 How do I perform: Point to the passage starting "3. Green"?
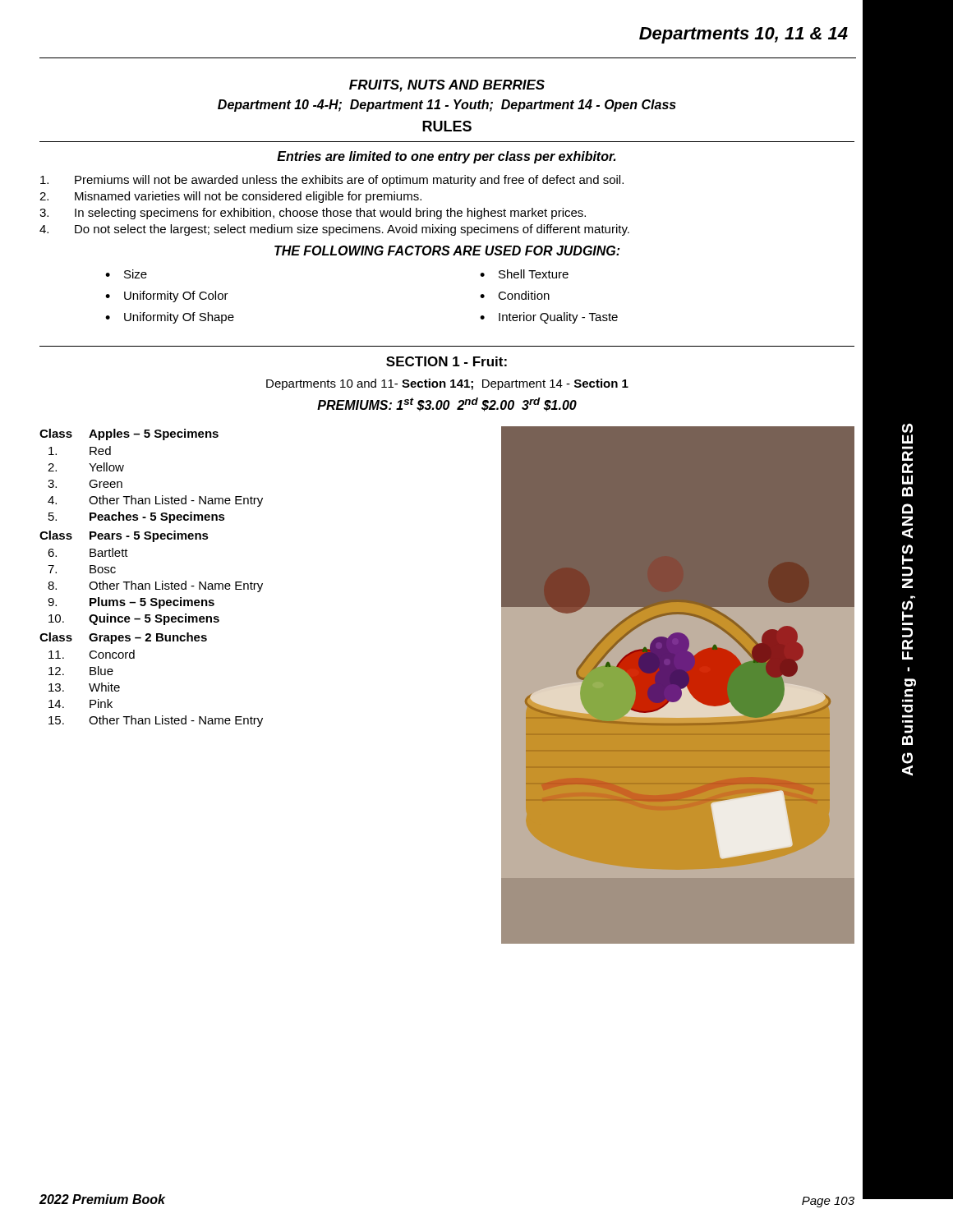pyautogui.click(x=81, y=484)
